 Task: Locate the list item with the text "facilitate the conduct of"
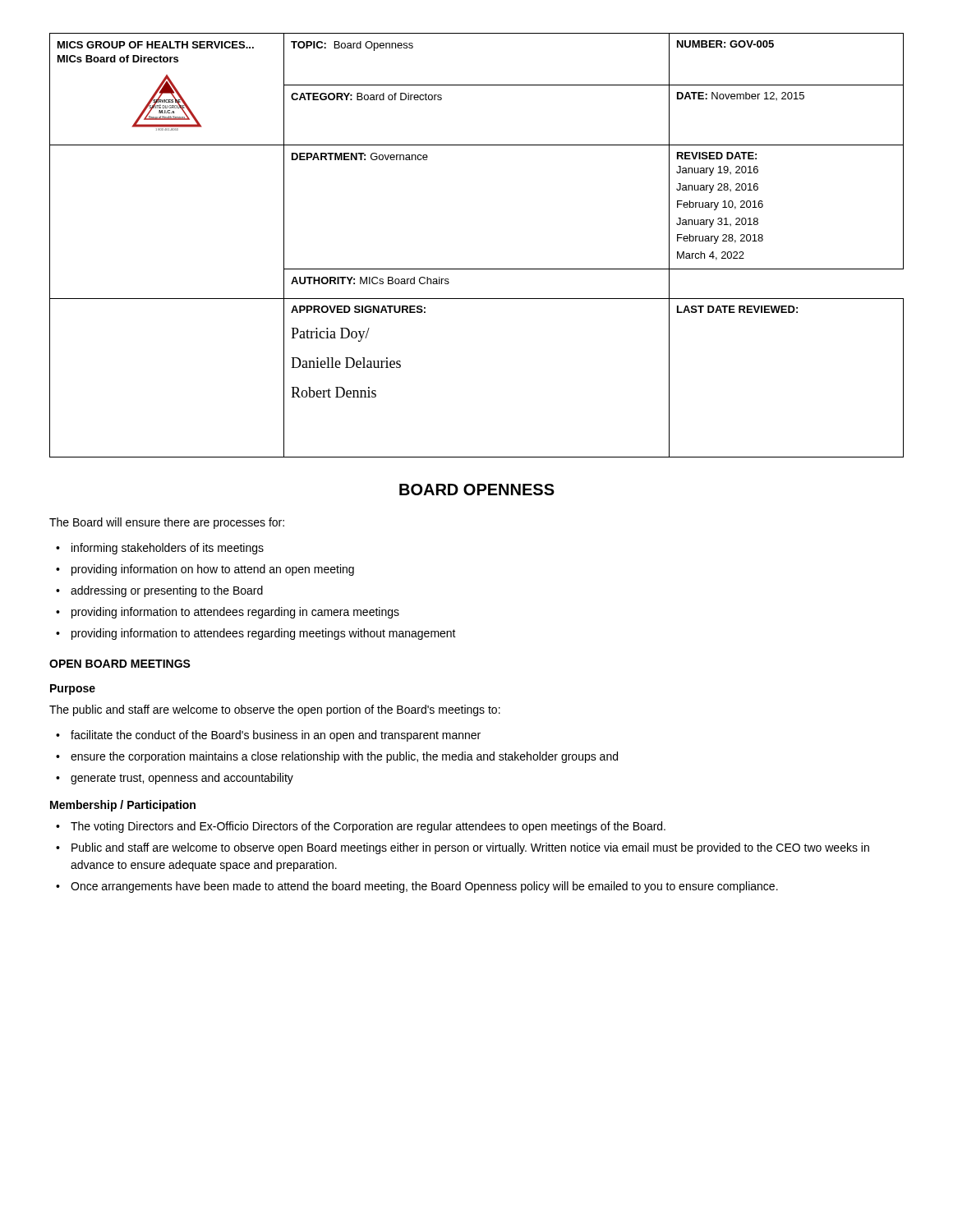pos(276,735)
